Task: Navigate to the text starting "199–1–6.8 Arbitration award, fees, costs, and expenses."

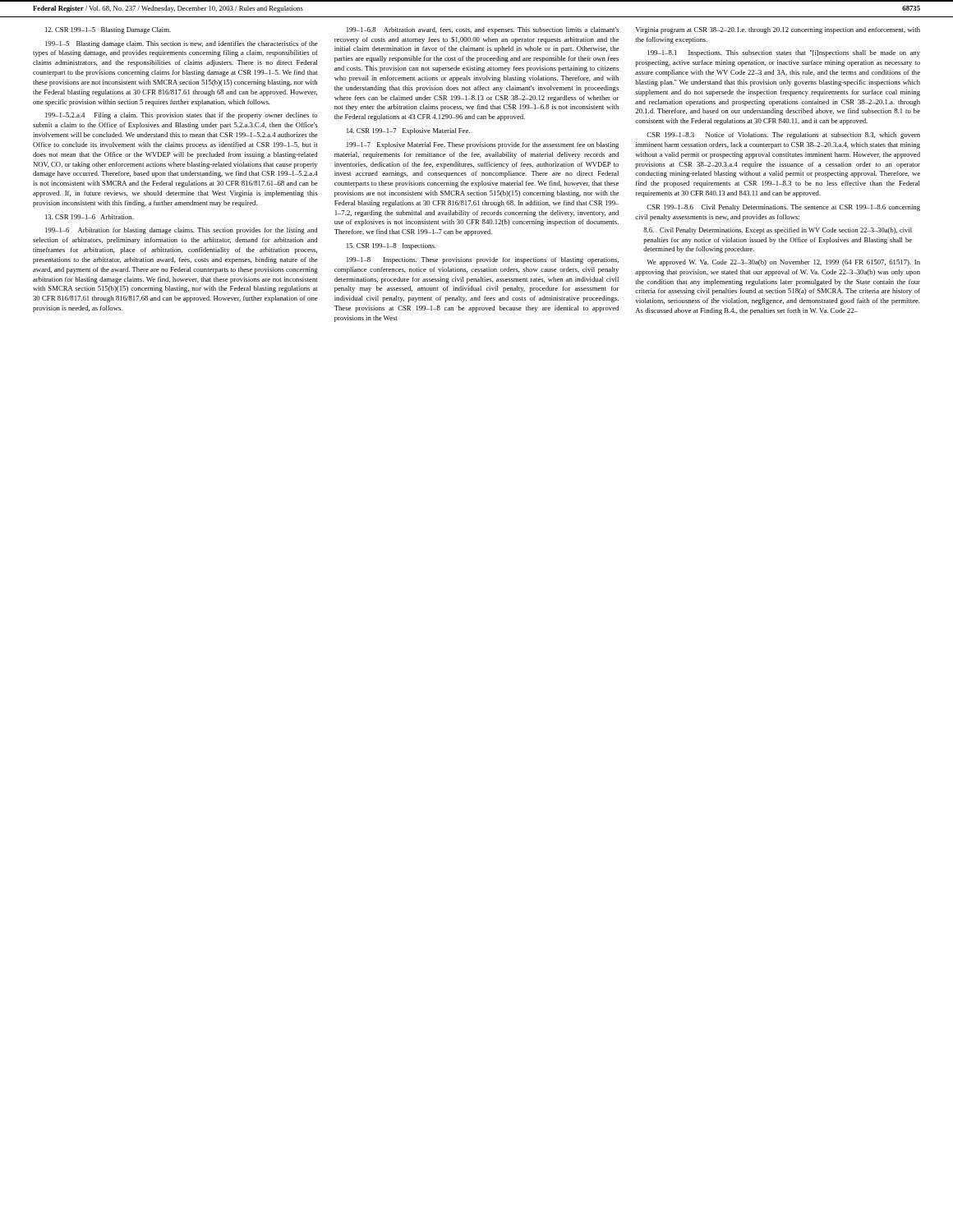Action: pyautogui.click(x=476, y=174)
